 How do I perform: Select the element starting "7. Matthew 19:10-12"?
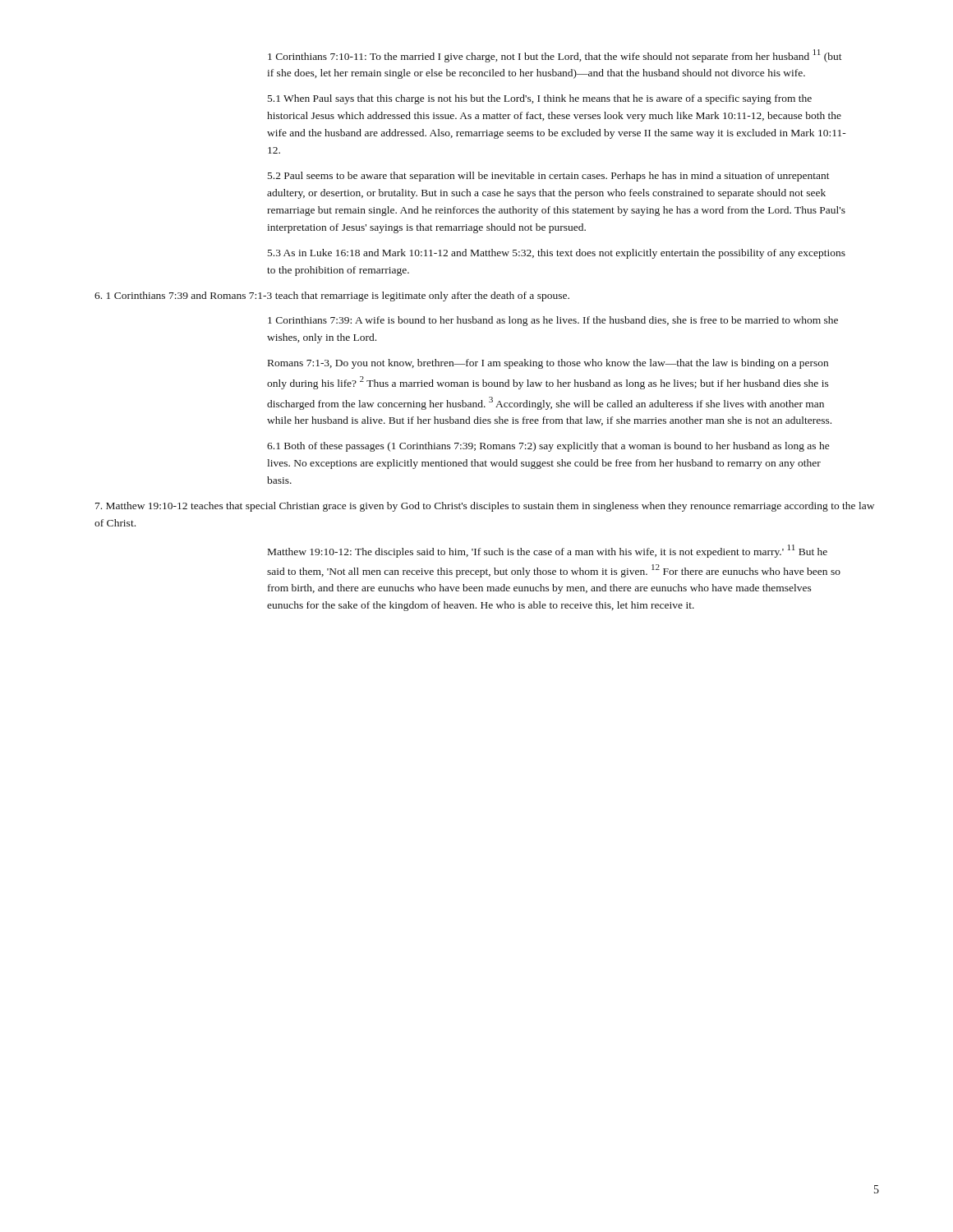[484, 514]
